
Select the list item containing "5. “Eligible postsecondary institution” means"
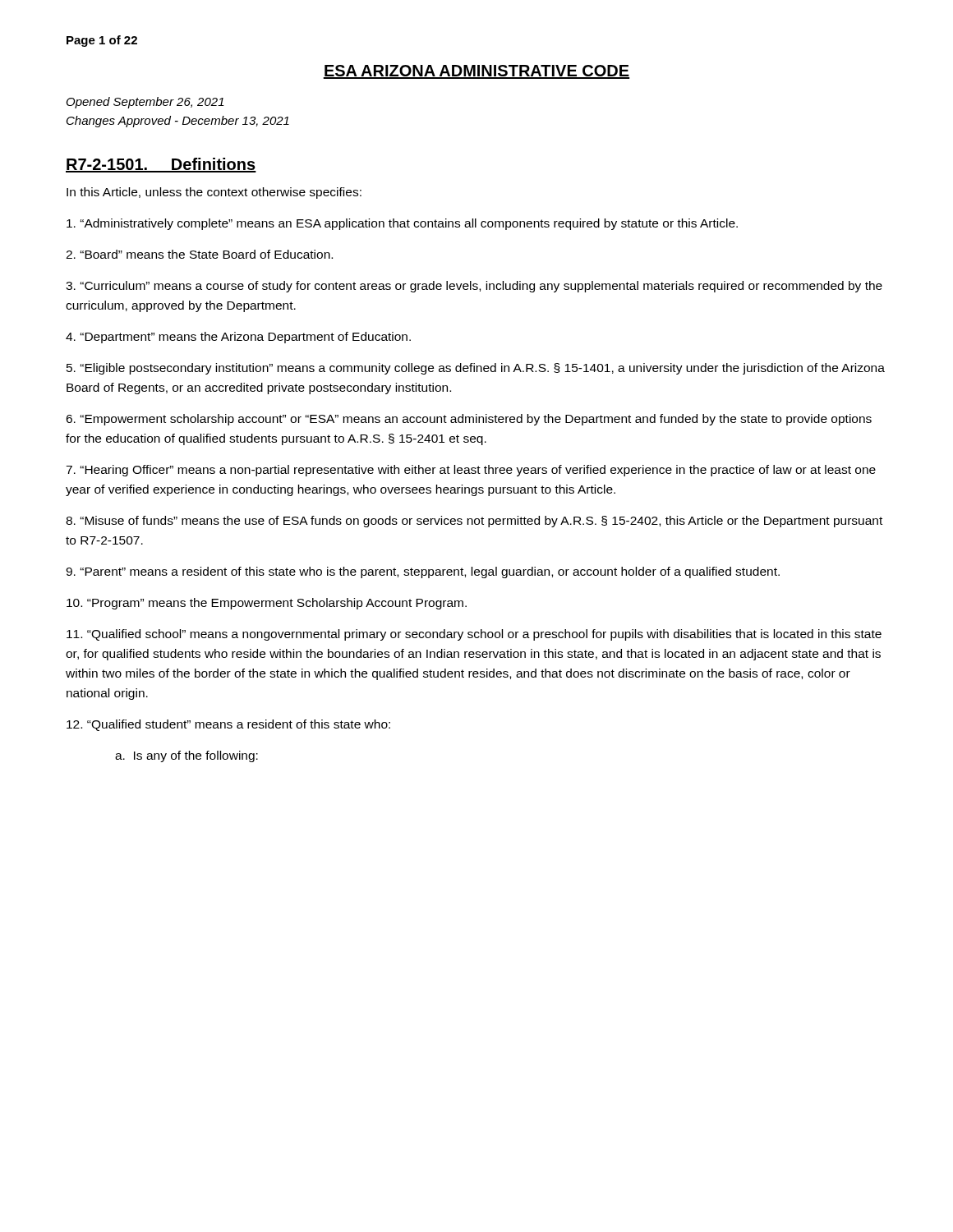[x=475, y=377]
